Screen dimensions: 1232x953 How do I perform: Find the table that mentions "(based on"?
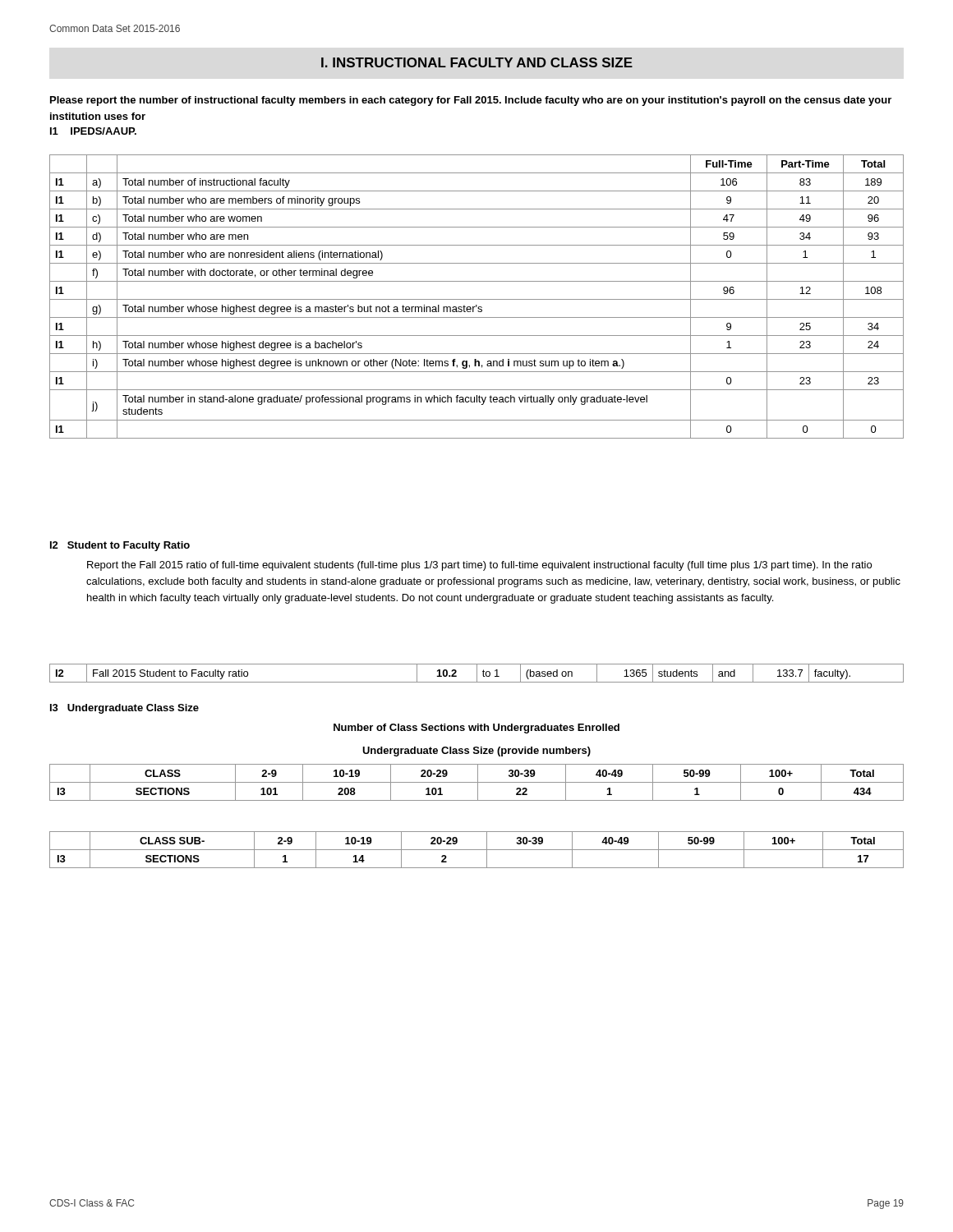coord(476,673)
